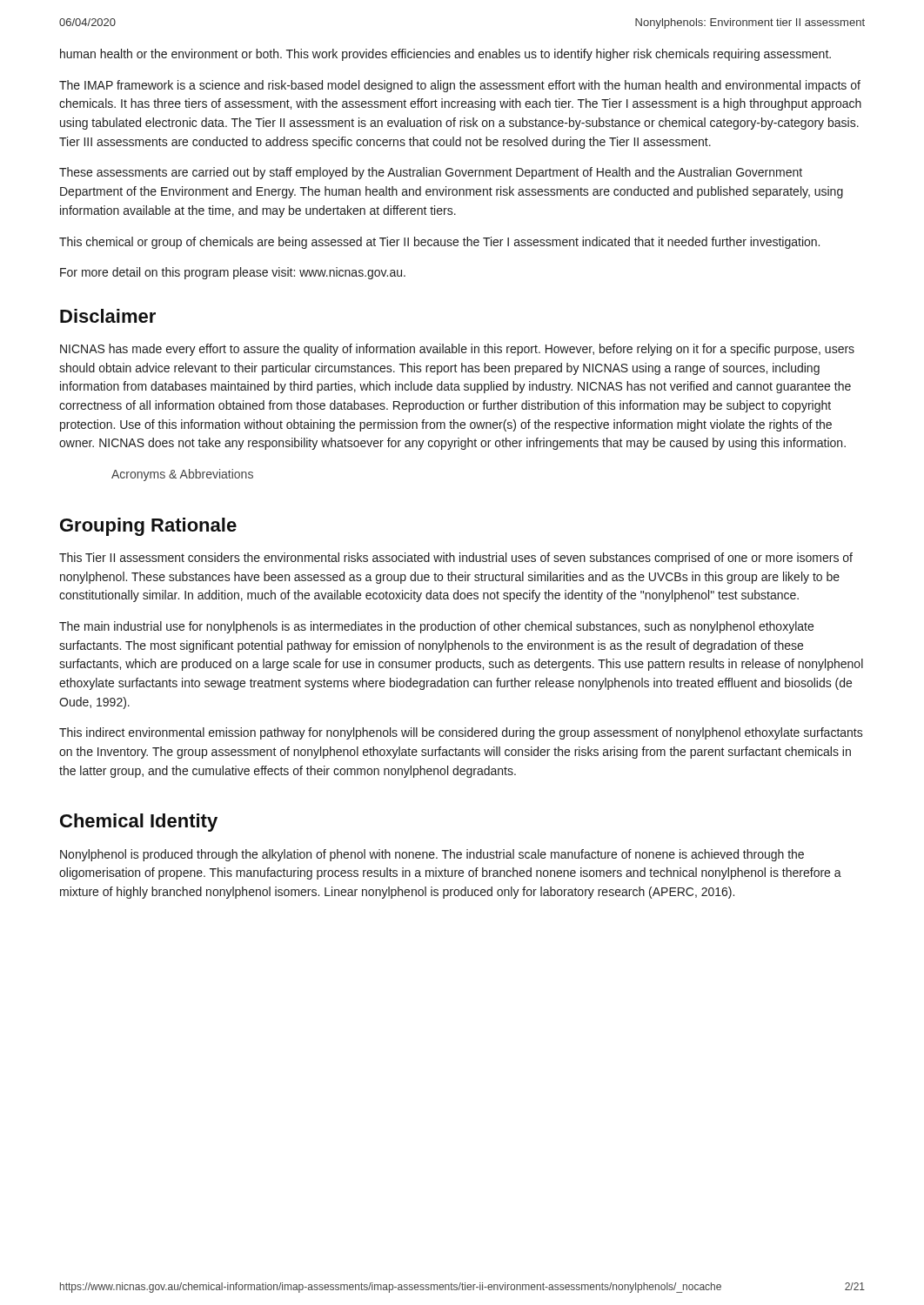Click on the text block that reads "NICNAS has made every effort to assure"

click(x=457, y=396)
